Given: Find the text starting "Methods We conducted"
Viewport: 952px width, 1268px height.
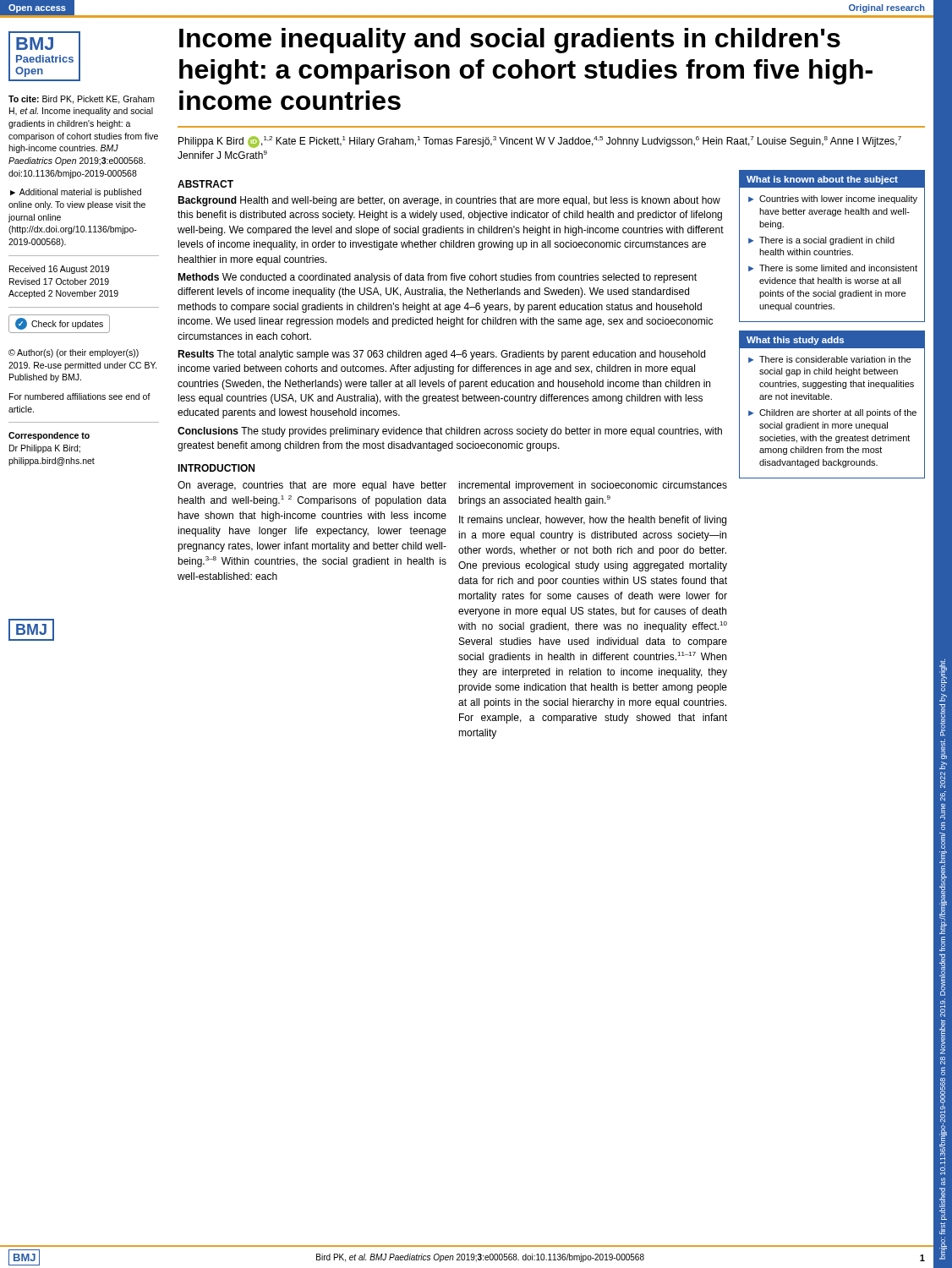Looking at the screenshot, I should coord(445,307).
